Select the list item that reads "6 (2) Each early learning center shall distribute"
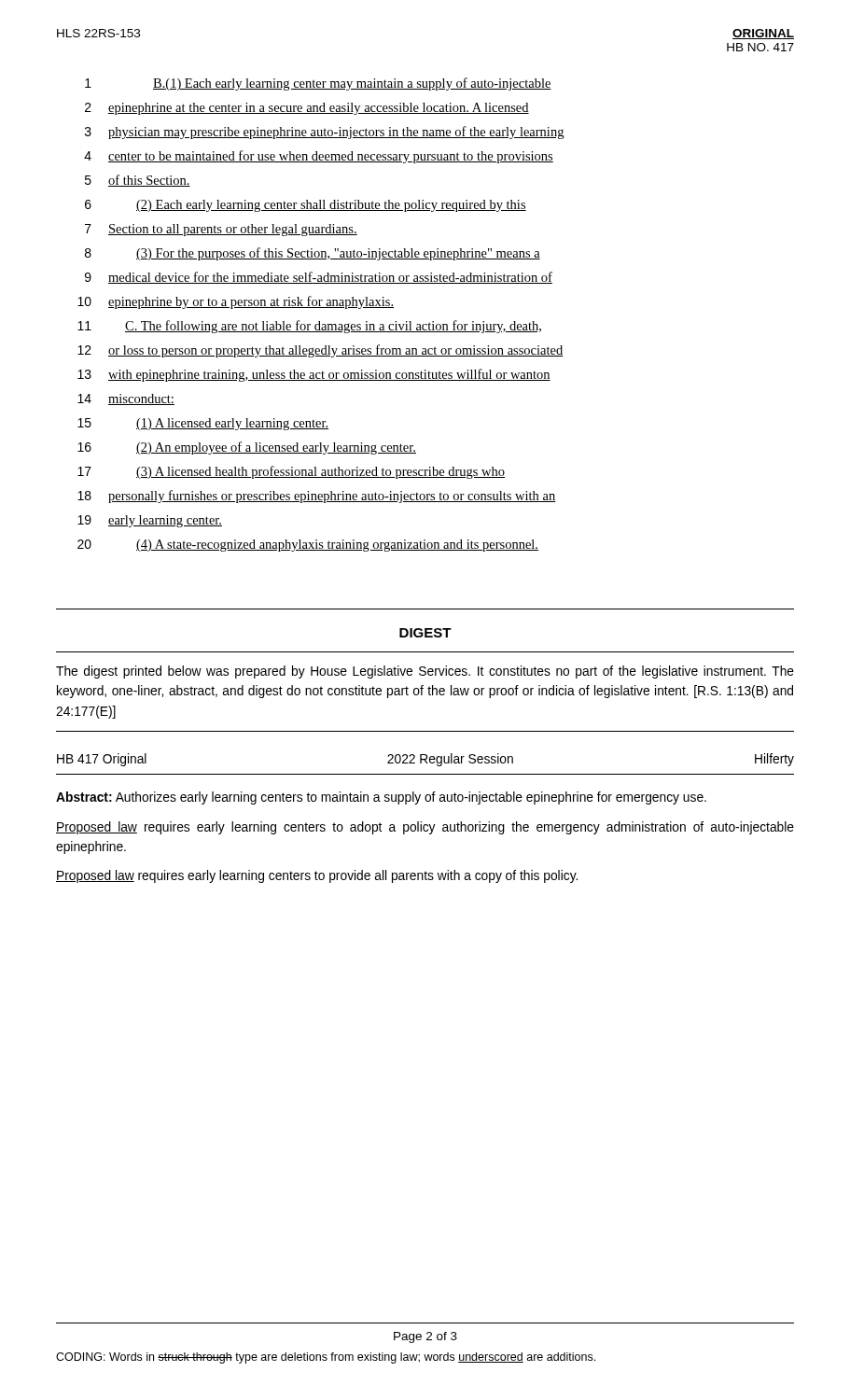The image size is (850, 1400). click(x=425, y=204)
